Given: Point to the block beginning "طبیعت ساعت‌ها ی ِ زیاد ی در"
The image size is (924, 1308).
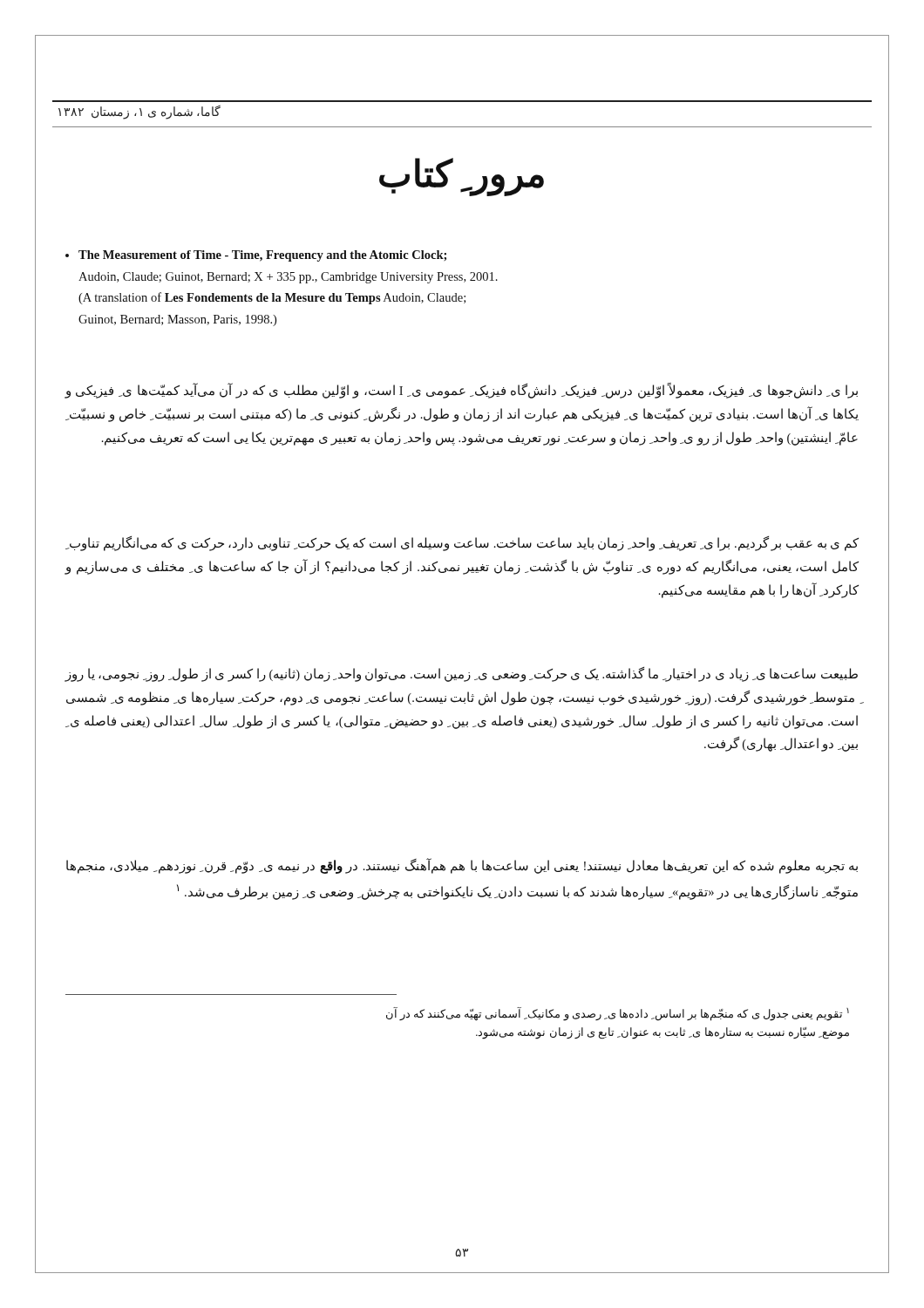Looking at the screenshot, I should [462, 709].
